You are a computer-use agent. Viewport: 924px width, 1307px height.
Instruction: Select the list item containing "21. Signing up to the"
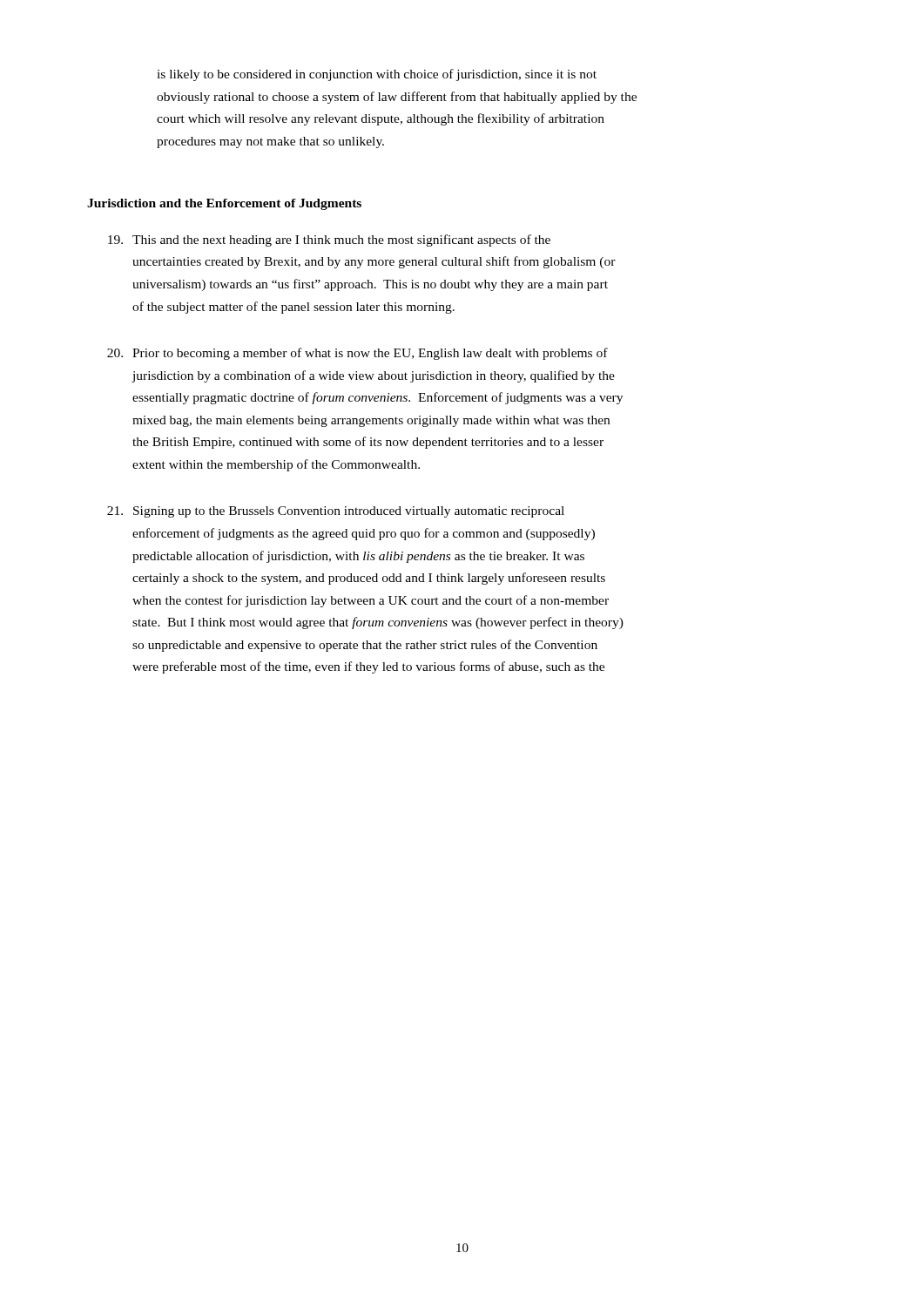tap(462, 589)
